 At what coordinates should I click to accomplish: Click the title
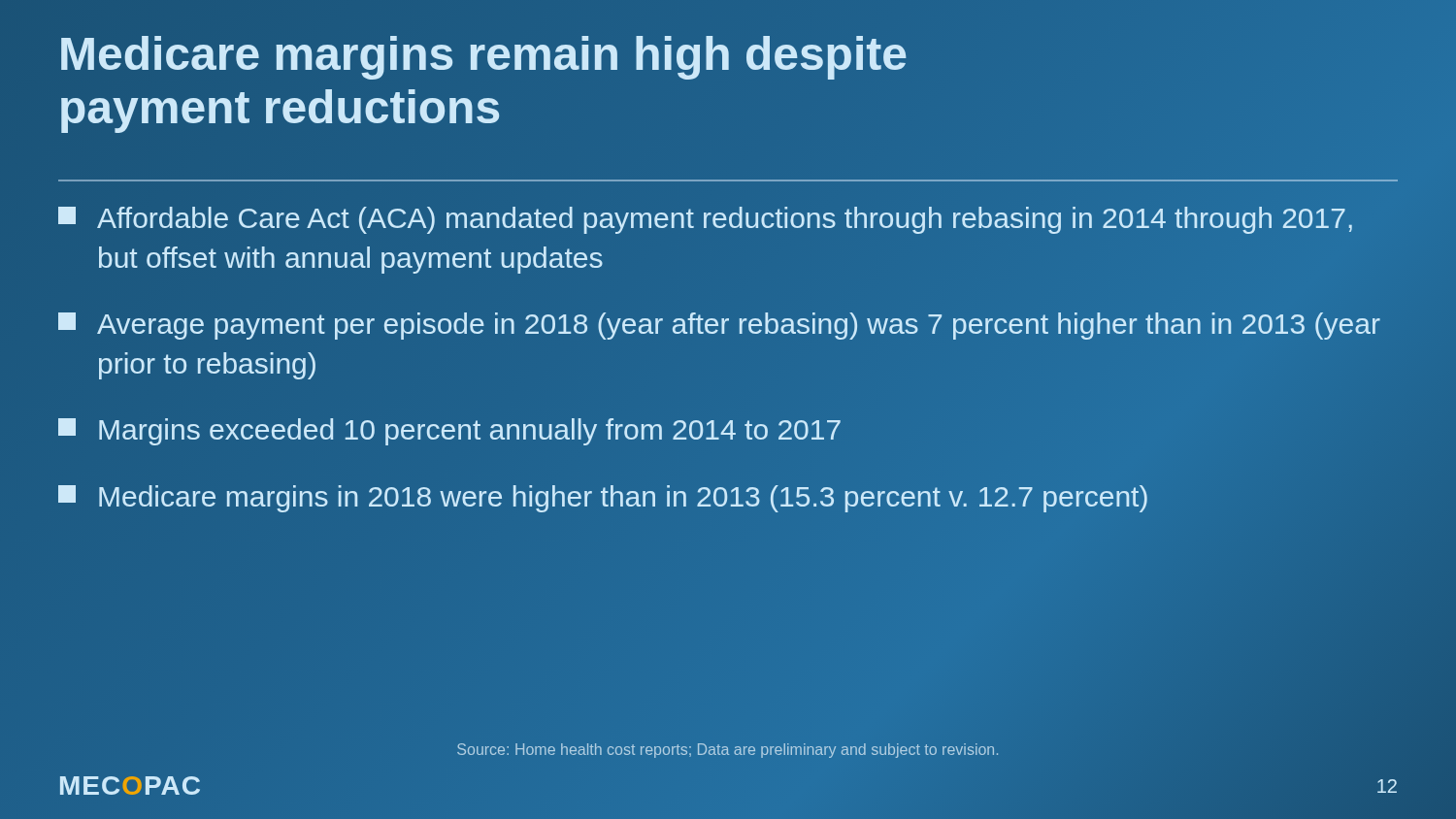click(728, 81)
